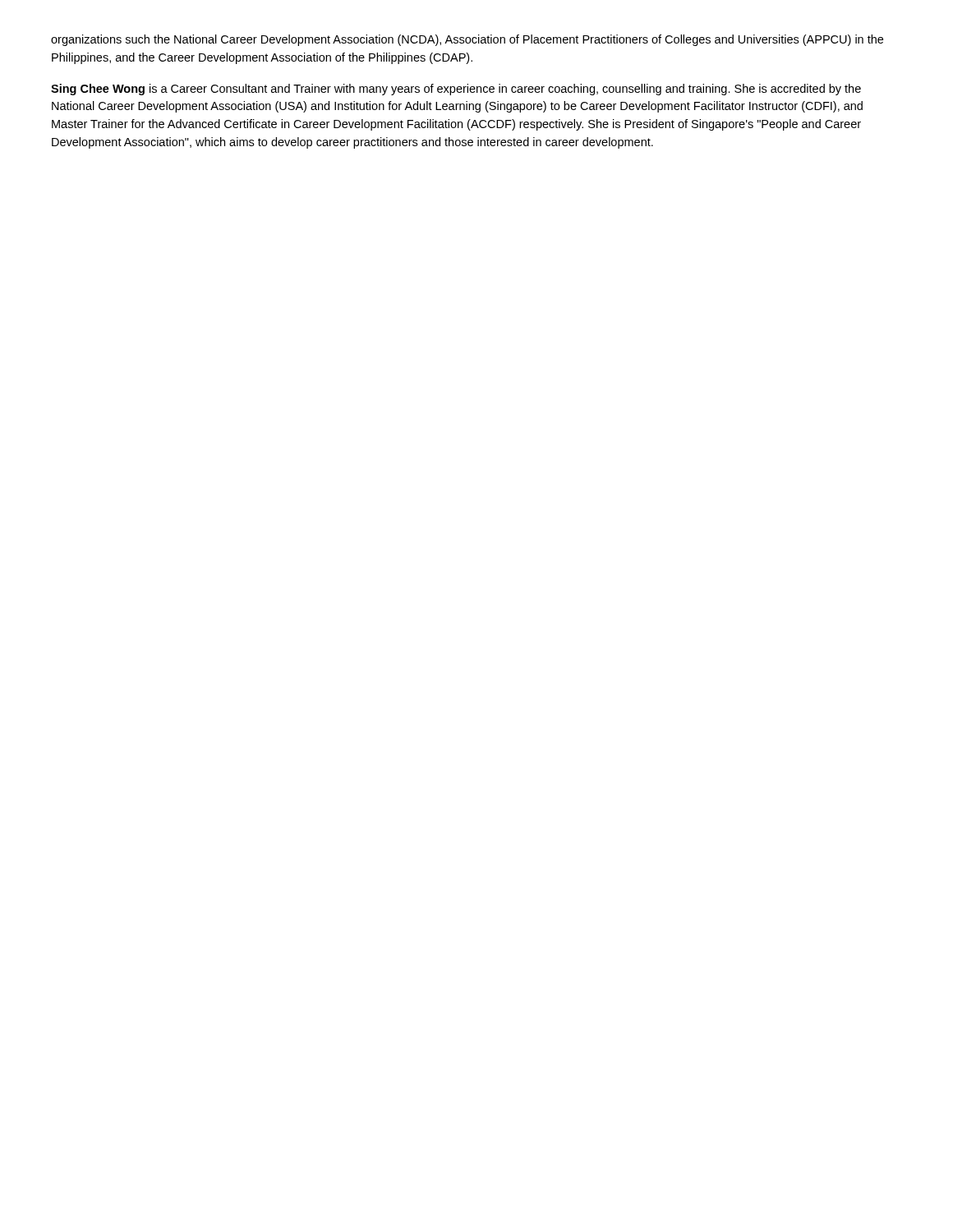
Task: Find the text block starting "organizations such the National Career Development"
Action: 467,48
